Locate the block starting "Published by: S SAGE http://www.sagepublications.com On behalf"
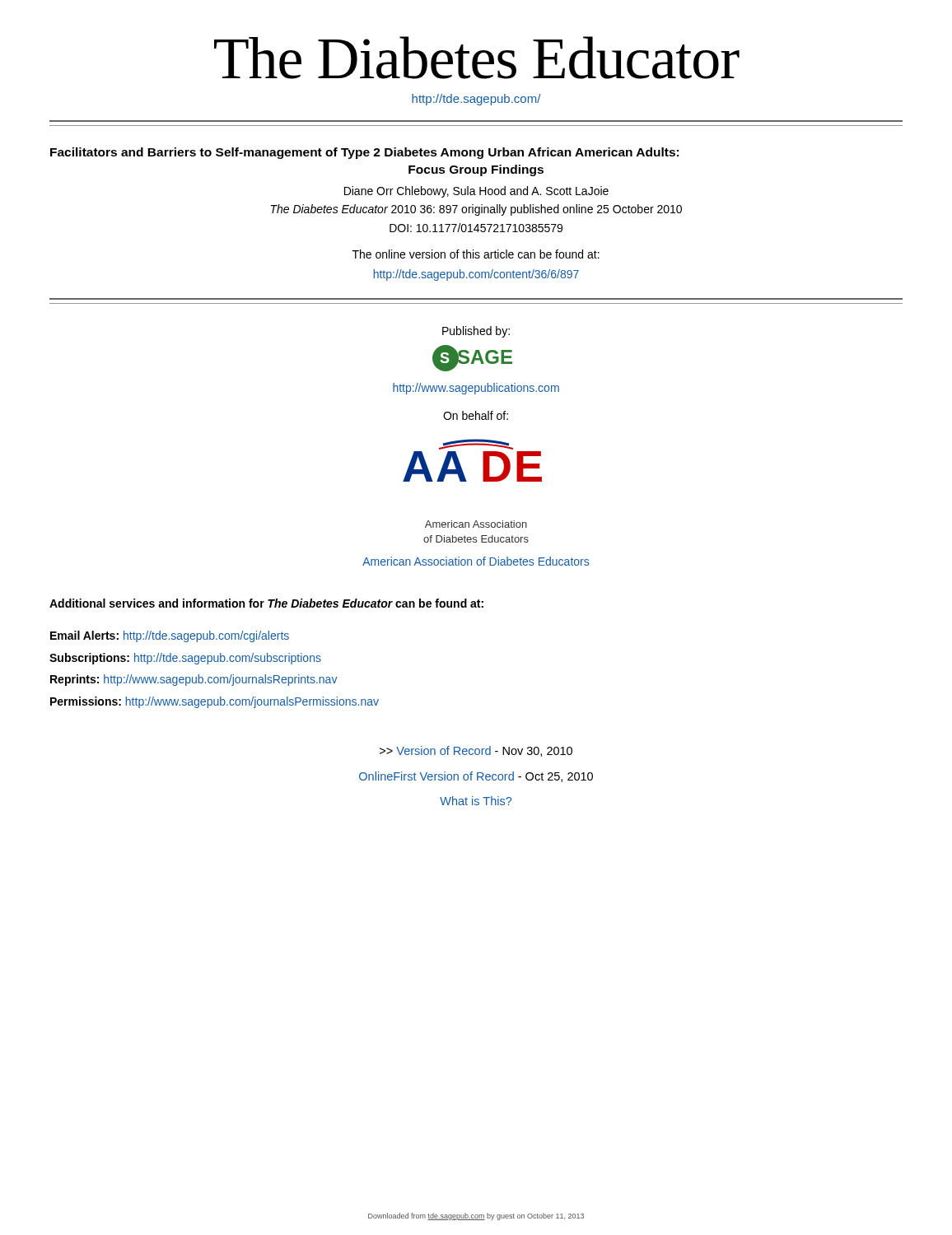The height and width of the screenshot is (1235, 952). click(476, 374)
